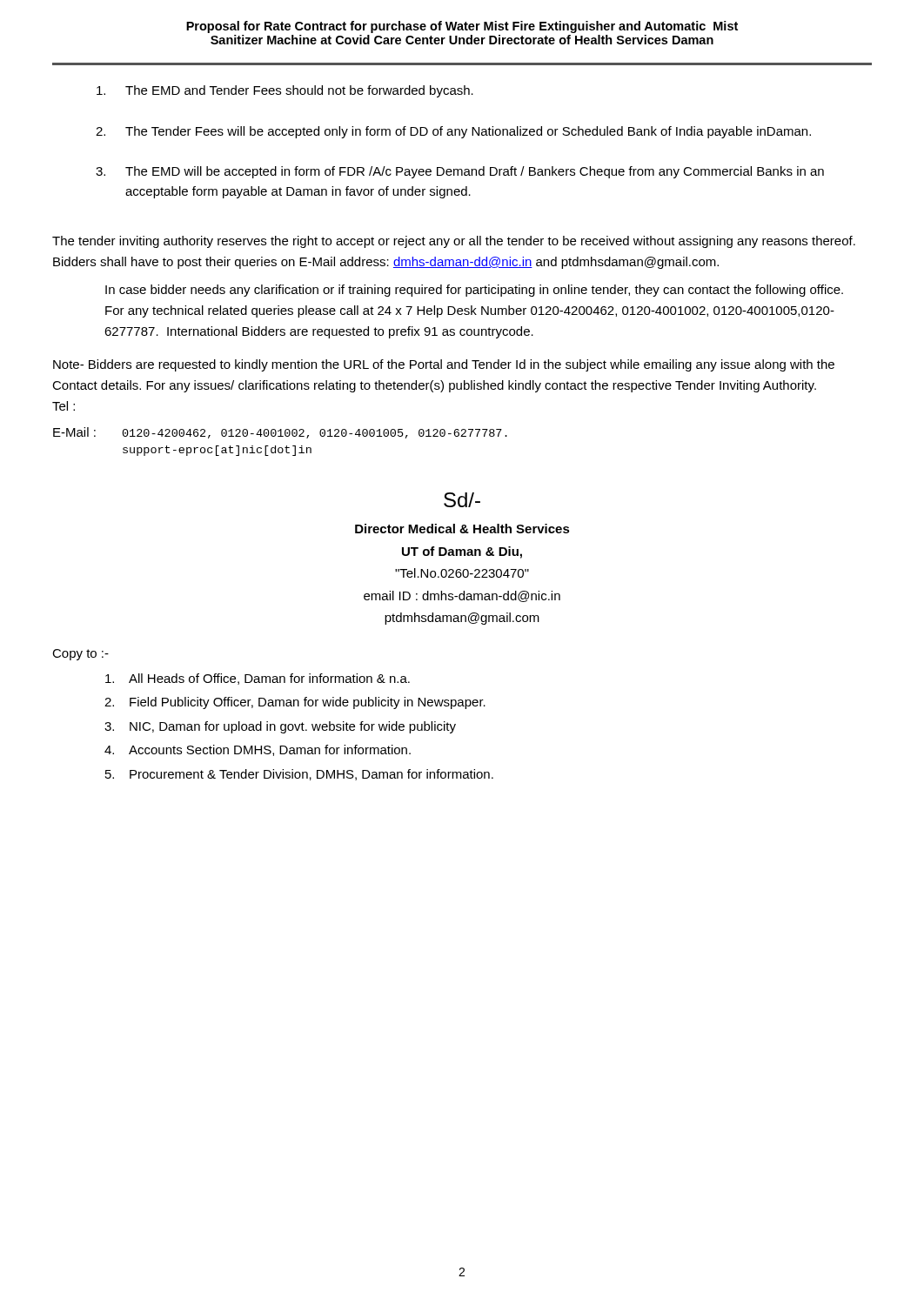Select the passage starting "The EMD and"
The height and width of the screenshot is (1305, 924).
(x=285, y=91)
